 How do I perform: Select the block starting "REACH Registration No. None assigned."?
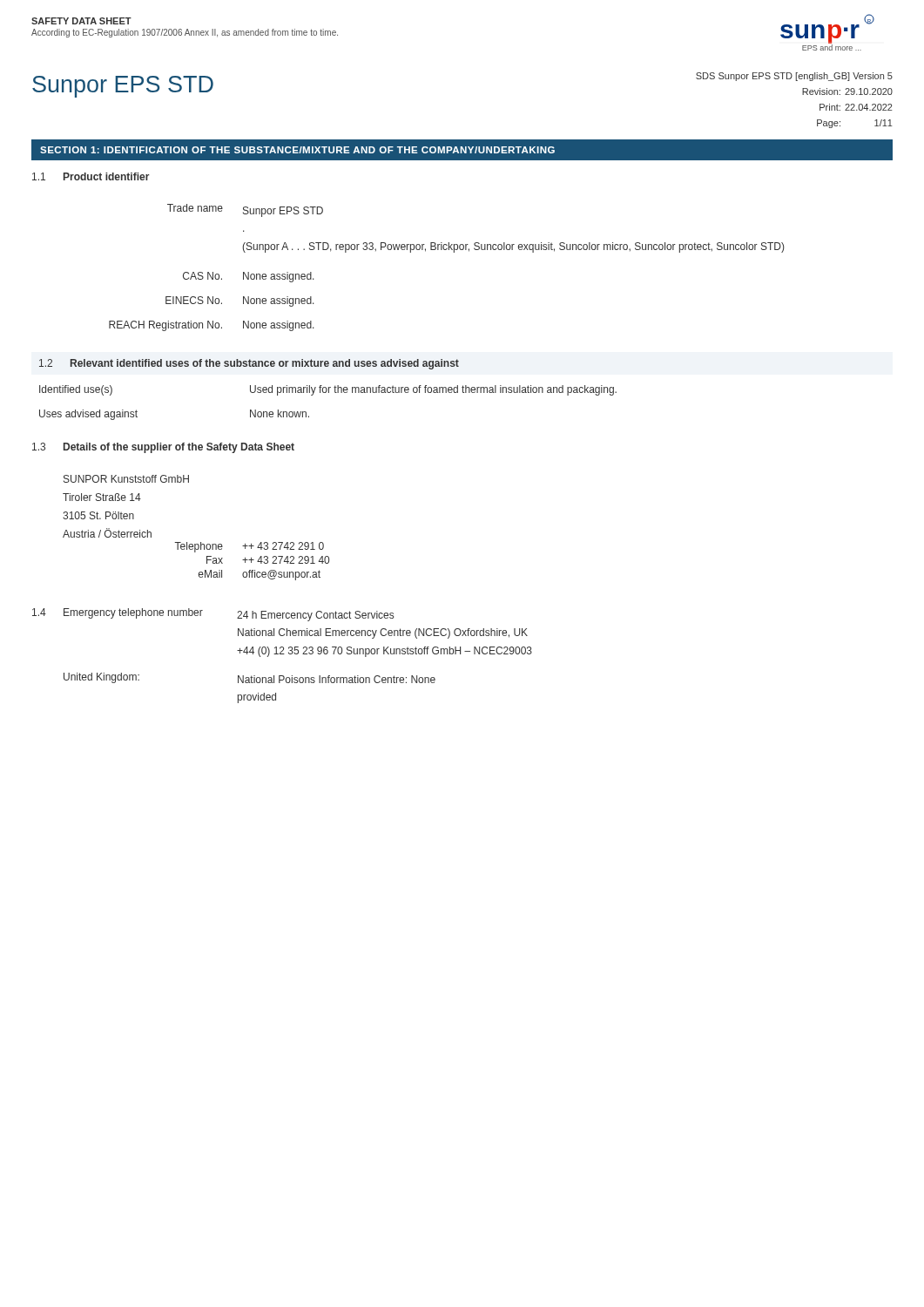coord(212,326)
